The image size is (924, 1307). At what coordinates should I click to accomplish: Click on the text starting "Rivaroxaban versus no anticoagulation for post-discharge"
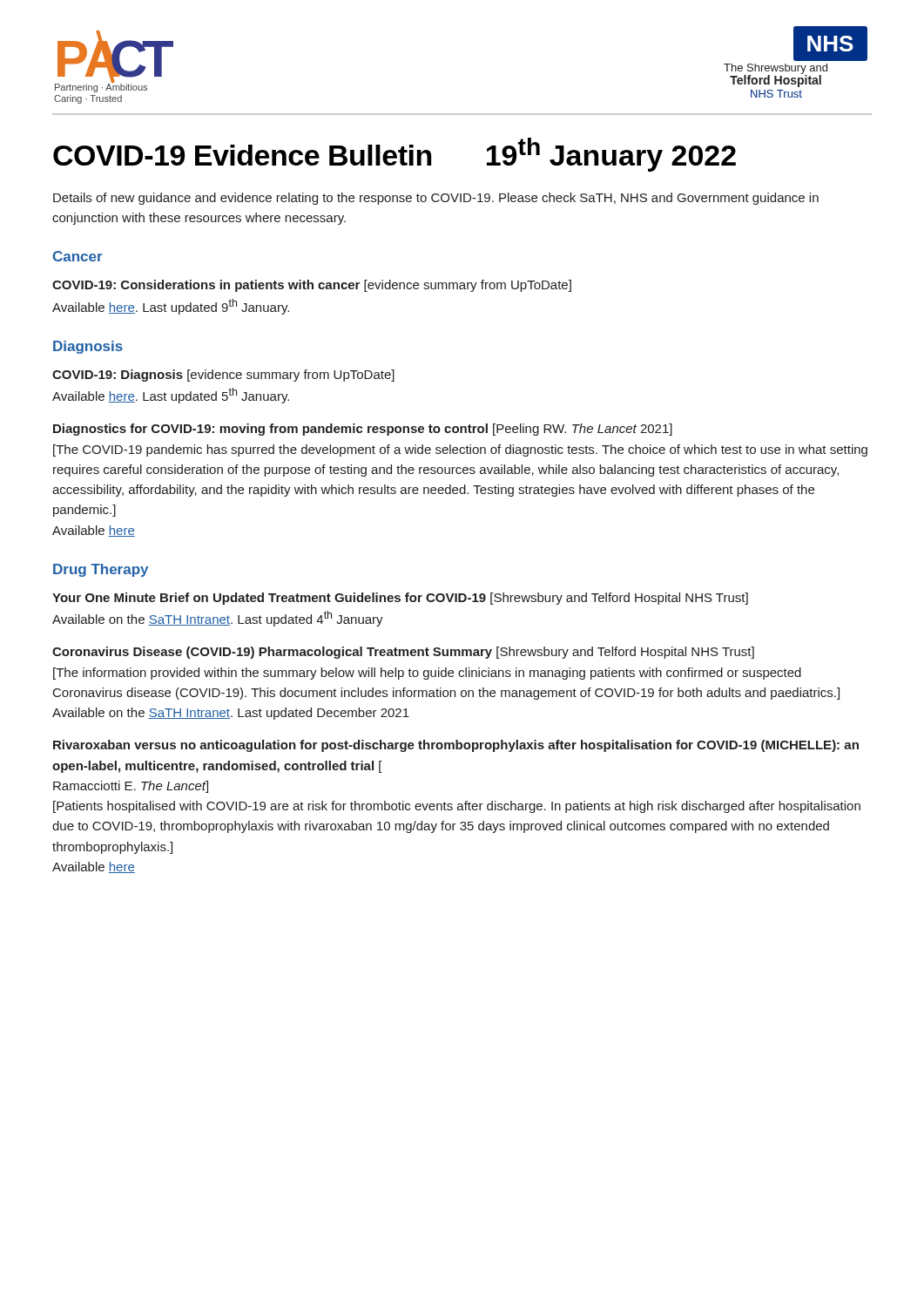457,806
